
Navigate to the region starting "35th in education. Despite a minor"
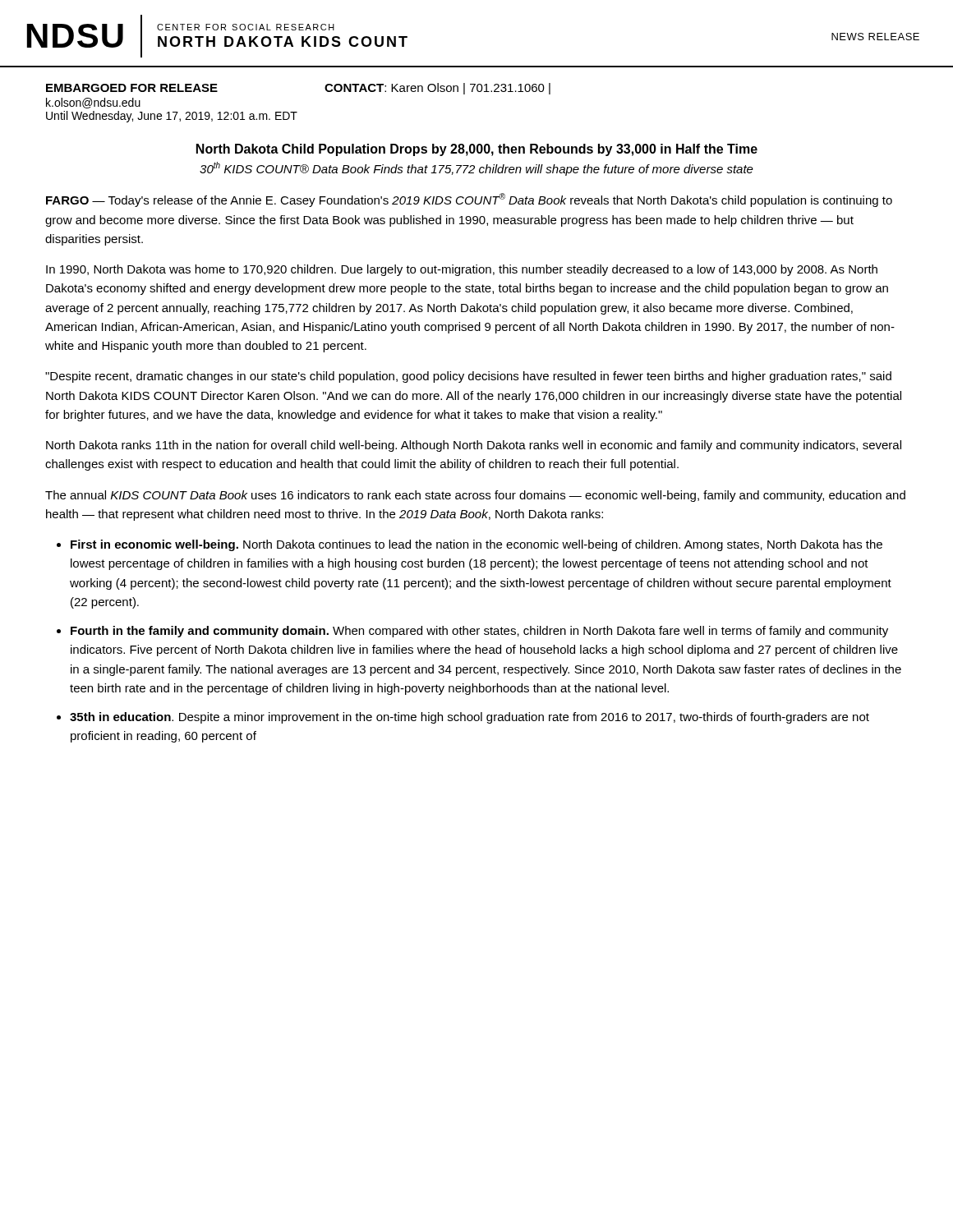pos(469,726)
